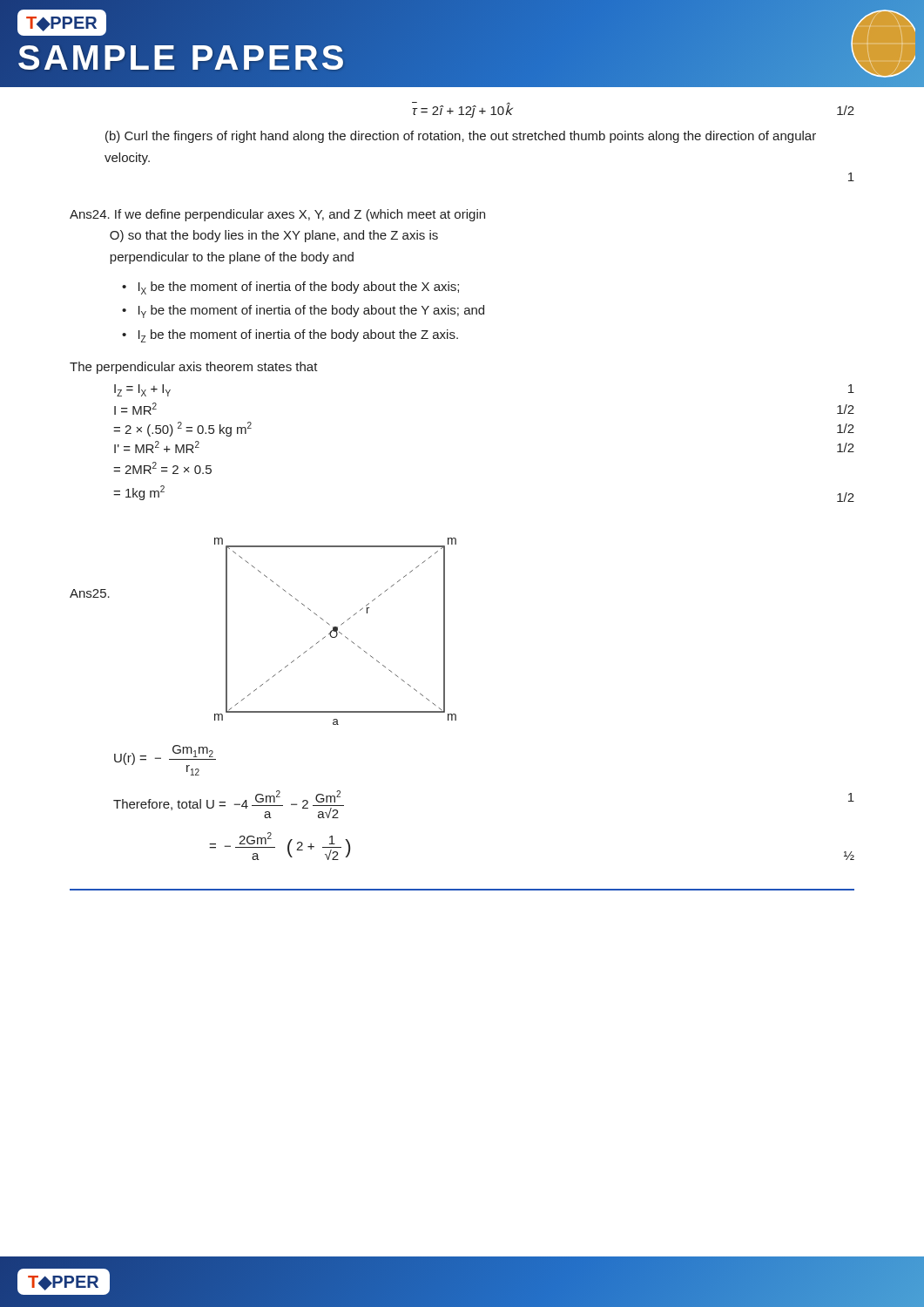Find the element starting "= − 2Gm2 a ("
This screenshot has width=924, height=1307.
coord(280,847)
